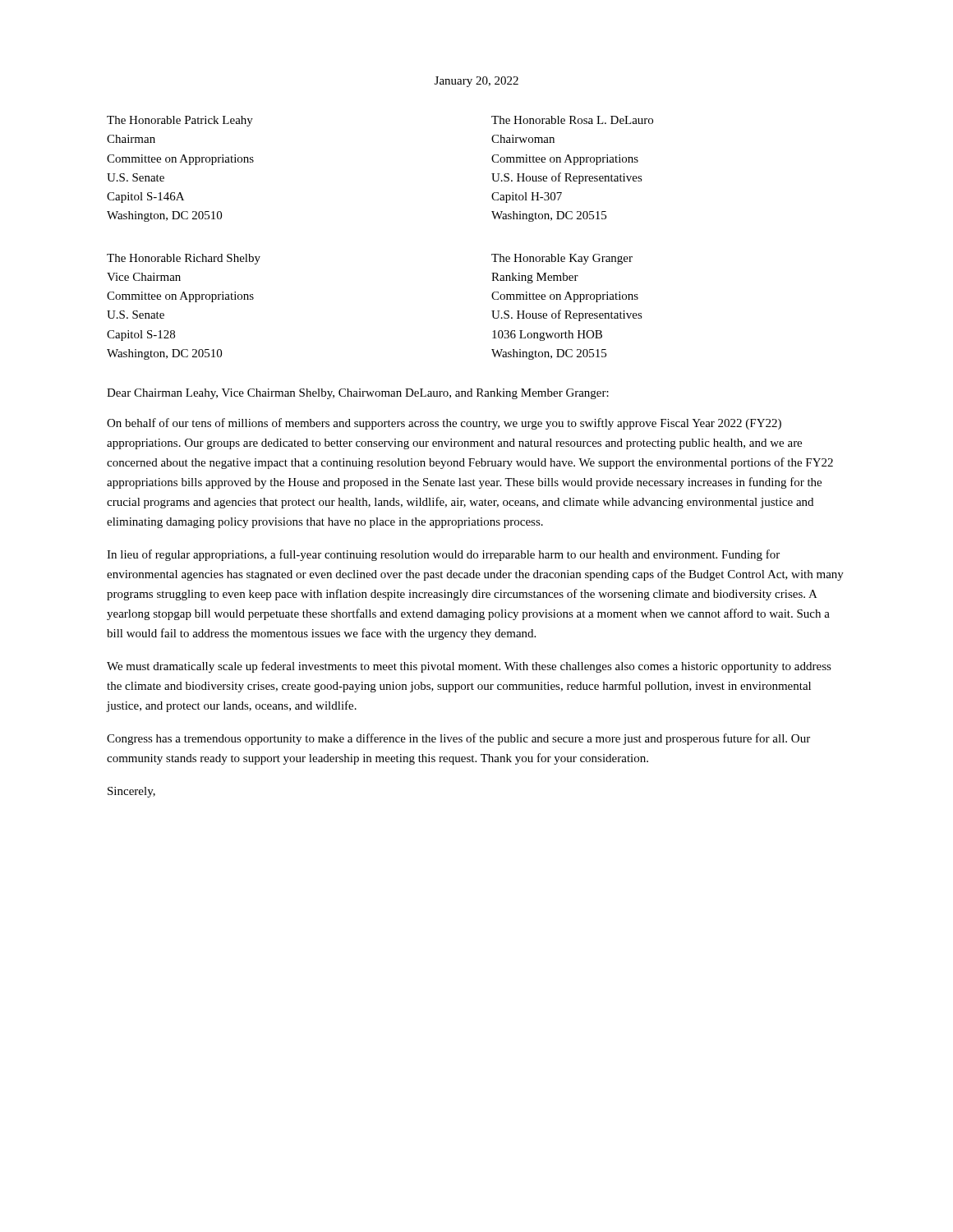953x1232 pixels.
Task: Find the text block that reads "The Honorable Patrick Leahy Chairman"
Action: tap(180, 121)
